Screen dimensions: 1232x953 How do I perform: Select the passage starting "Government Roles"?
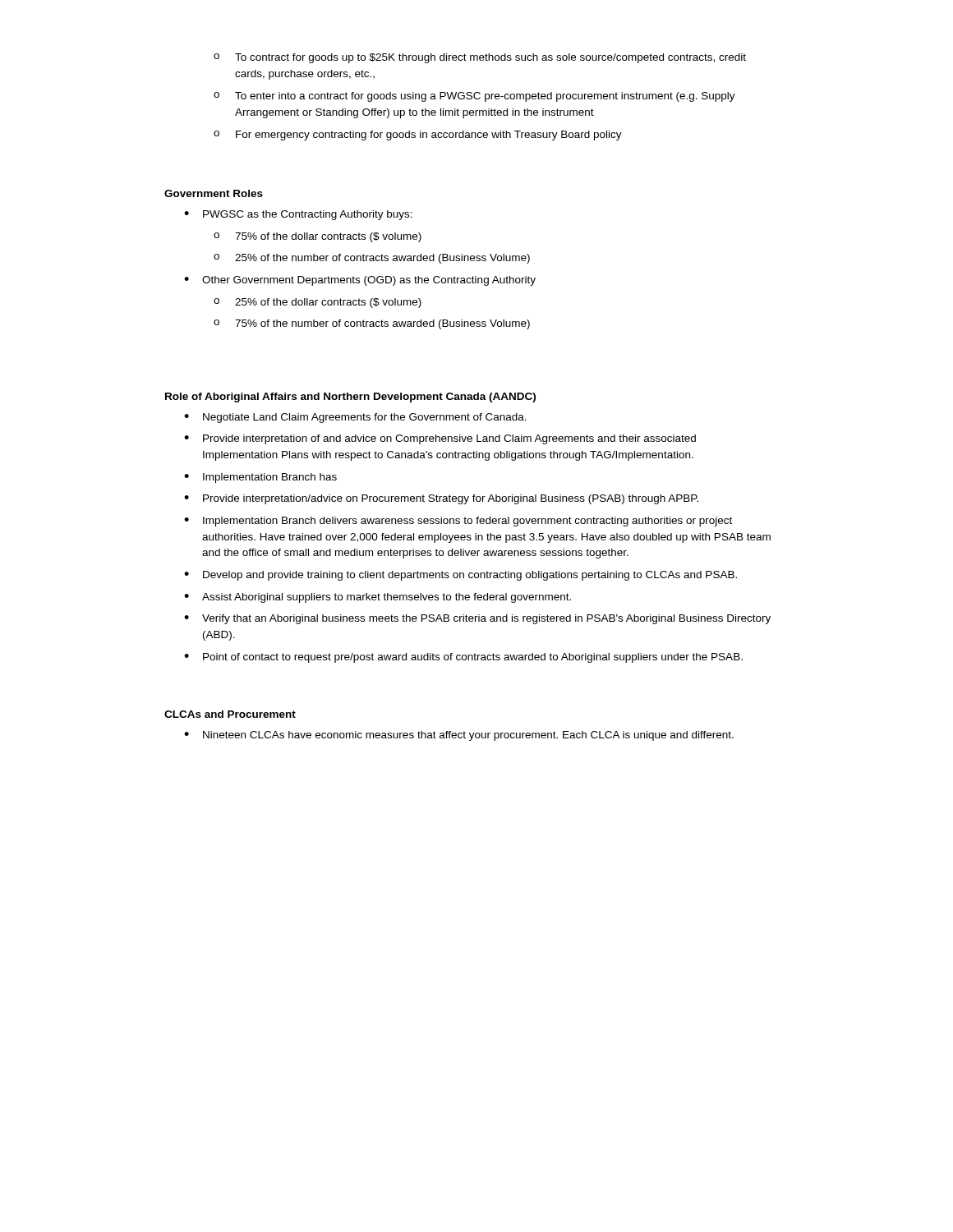[x=214, y=193]
